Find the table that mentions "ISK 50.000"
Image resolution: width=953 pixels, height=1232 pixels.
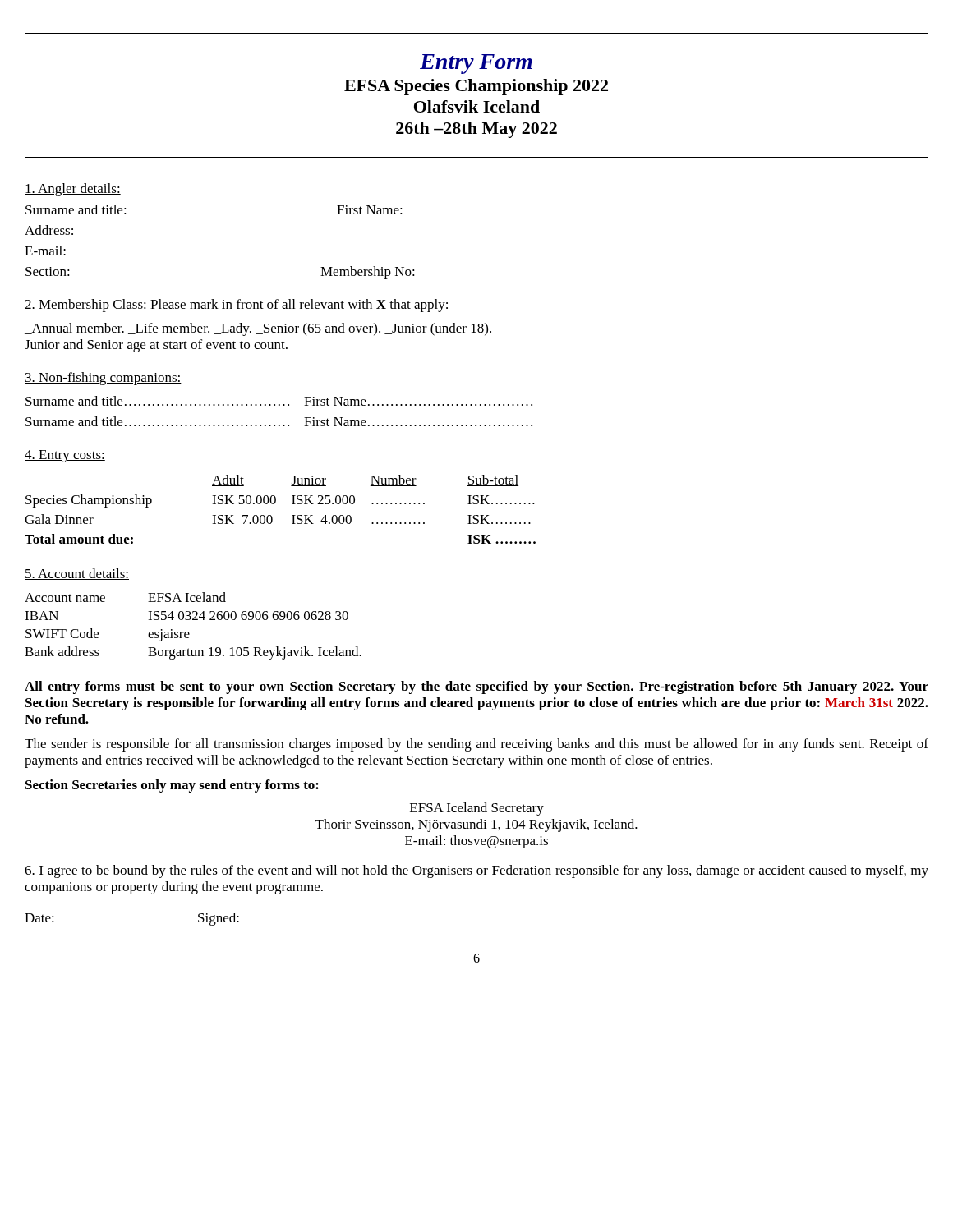point(476,510)
